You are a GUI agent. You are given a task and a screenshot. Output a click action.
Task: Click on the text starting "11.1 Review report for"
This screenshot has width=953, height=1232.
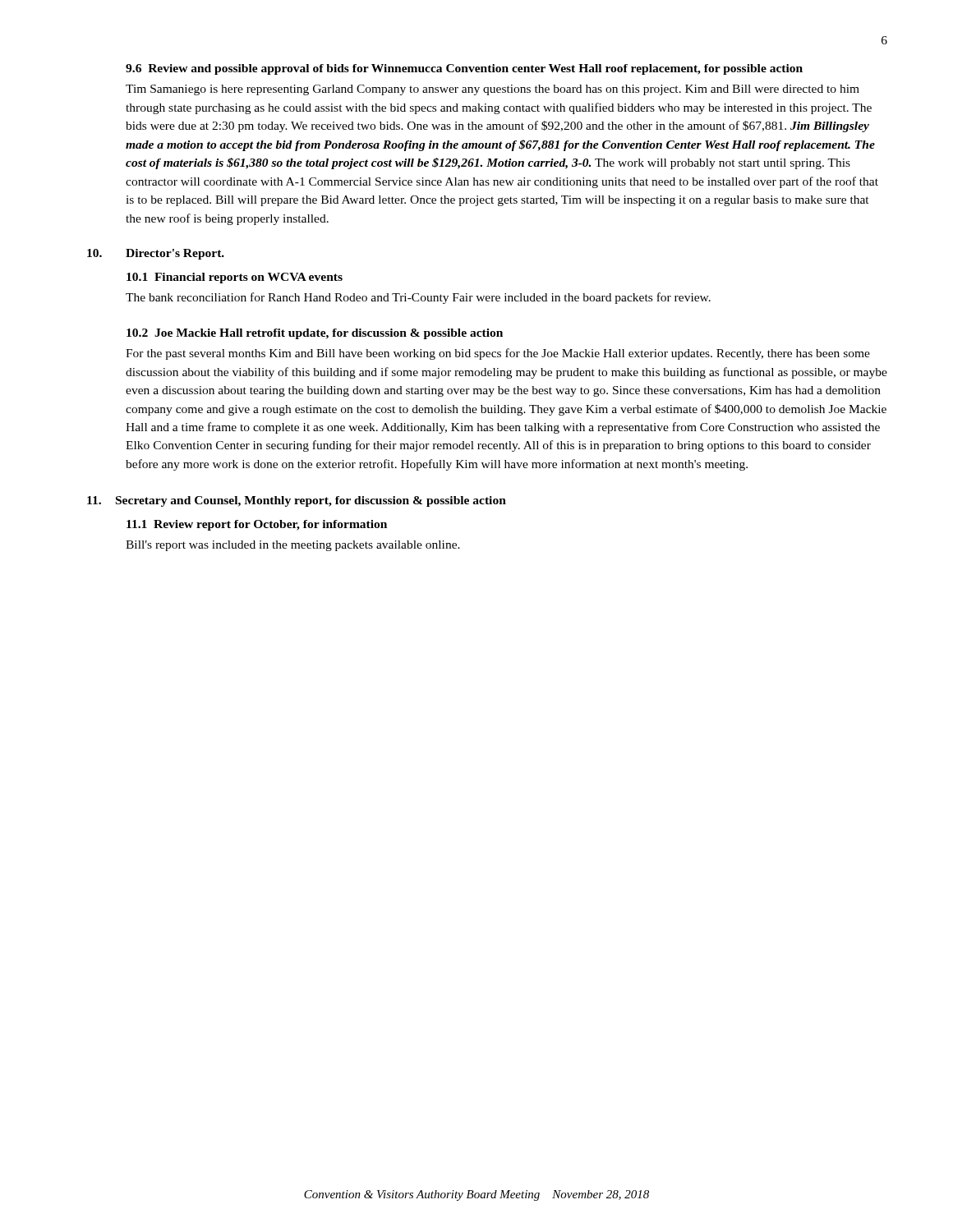(x=256, y=523)
